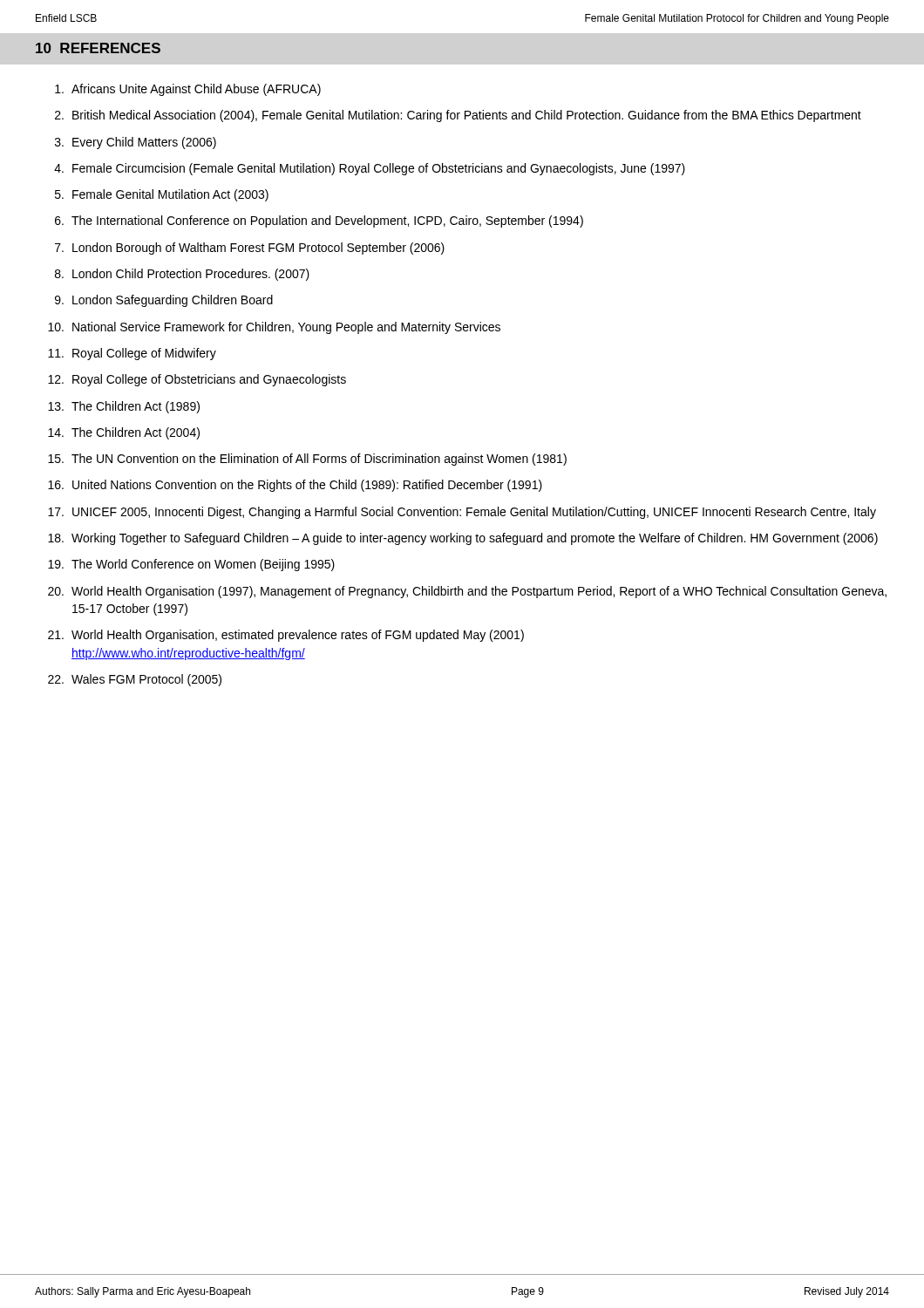The image size is (924, 1308).
Task: Click the passage that begins "15. The UN Convention on the Elimination"
Action: (x=462, y=459)
